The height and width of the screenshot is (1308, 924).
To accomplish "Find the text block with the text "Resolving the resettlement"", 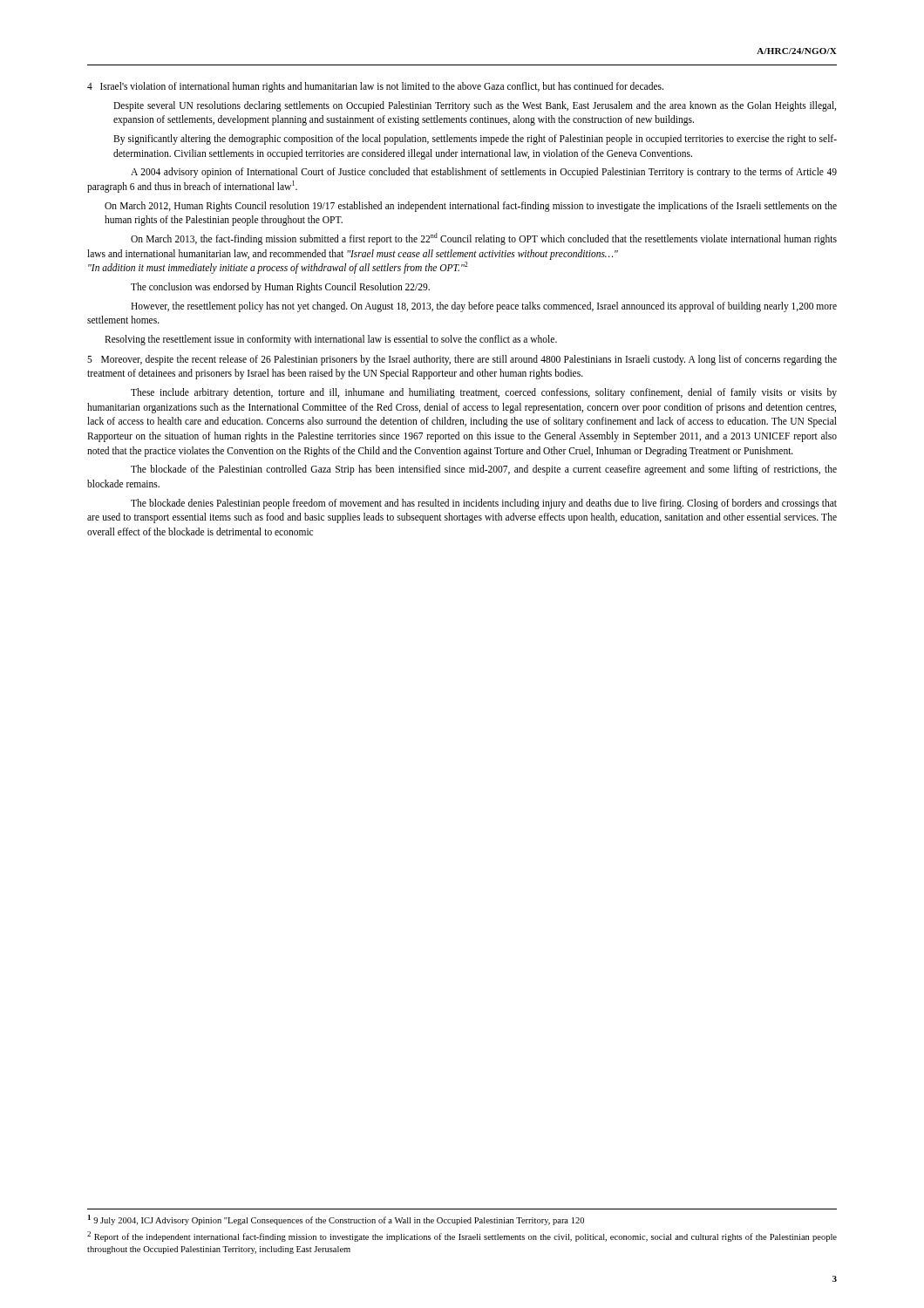I will [x=331, y=339].
